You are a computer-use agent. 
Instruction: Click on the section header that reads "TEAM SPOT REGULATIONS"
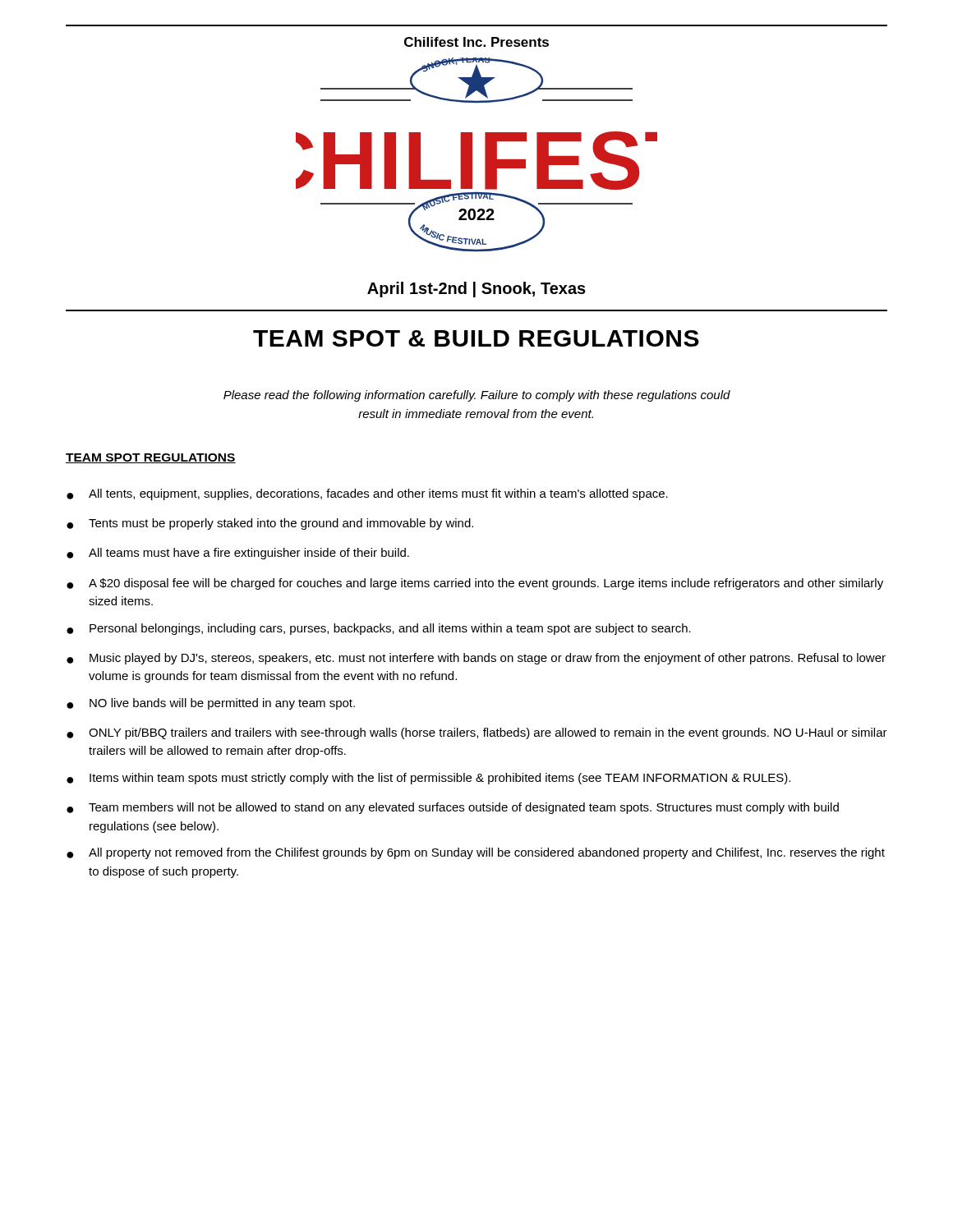pyautogui.click(x=151, y=457)
